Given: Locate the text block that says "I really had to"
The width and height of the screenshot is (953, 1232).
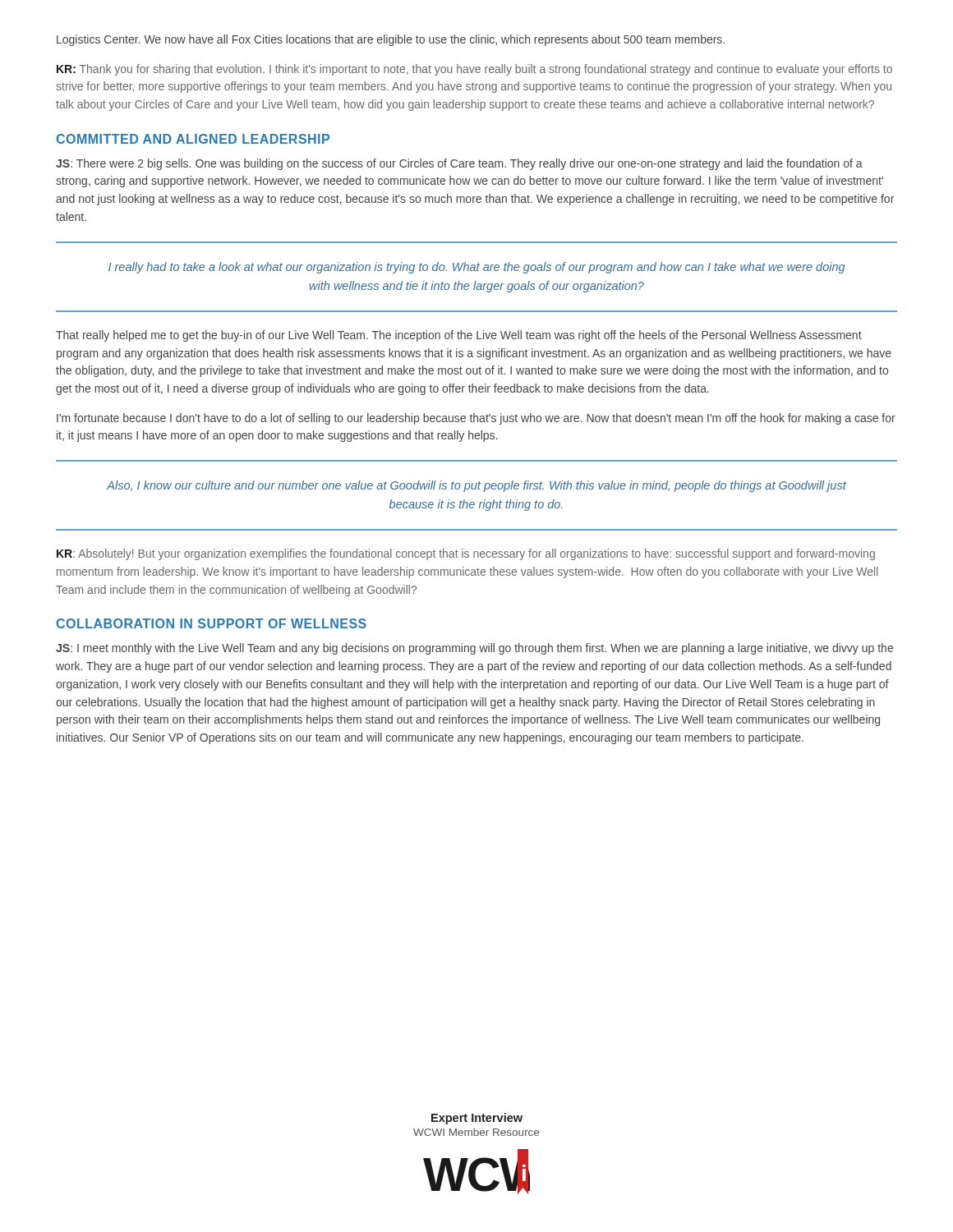Looking at the screenshot, I should coord(476,277).
